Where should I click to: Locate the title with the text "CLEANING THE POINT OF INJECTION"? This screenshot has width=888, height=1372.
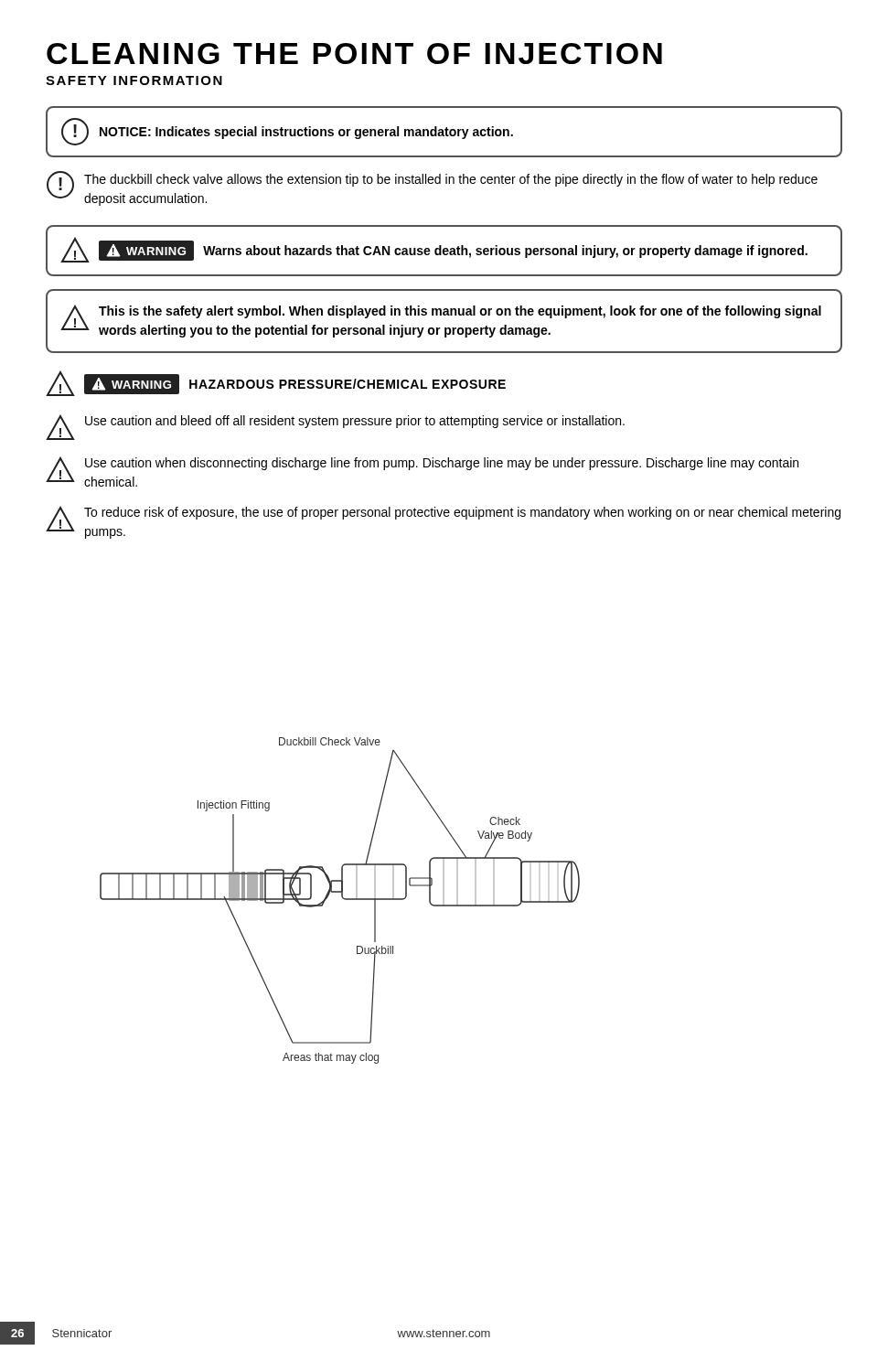pyautogui.click(x=356, y=54)
